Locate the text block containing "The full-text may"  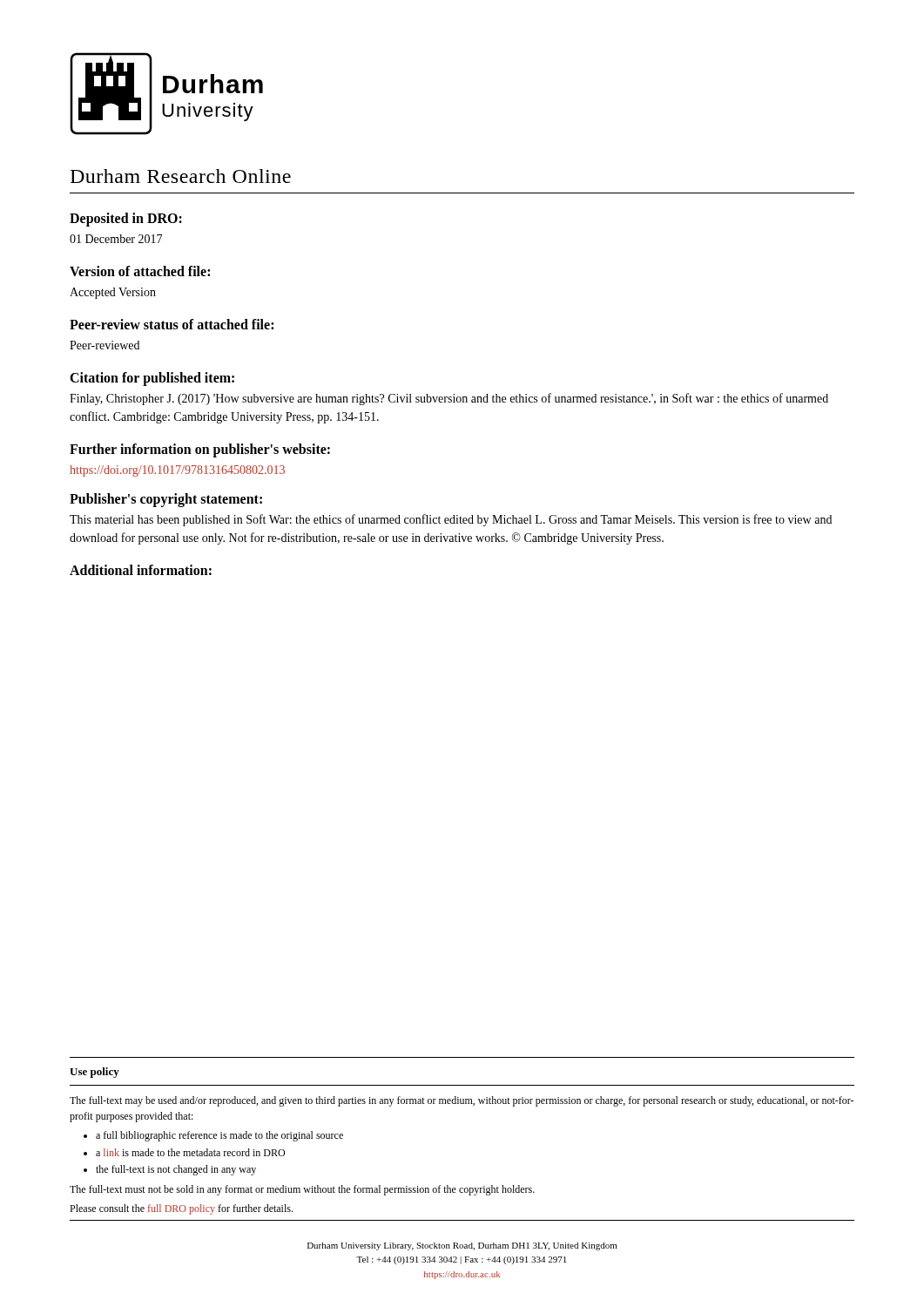[x=462, y=1109]
